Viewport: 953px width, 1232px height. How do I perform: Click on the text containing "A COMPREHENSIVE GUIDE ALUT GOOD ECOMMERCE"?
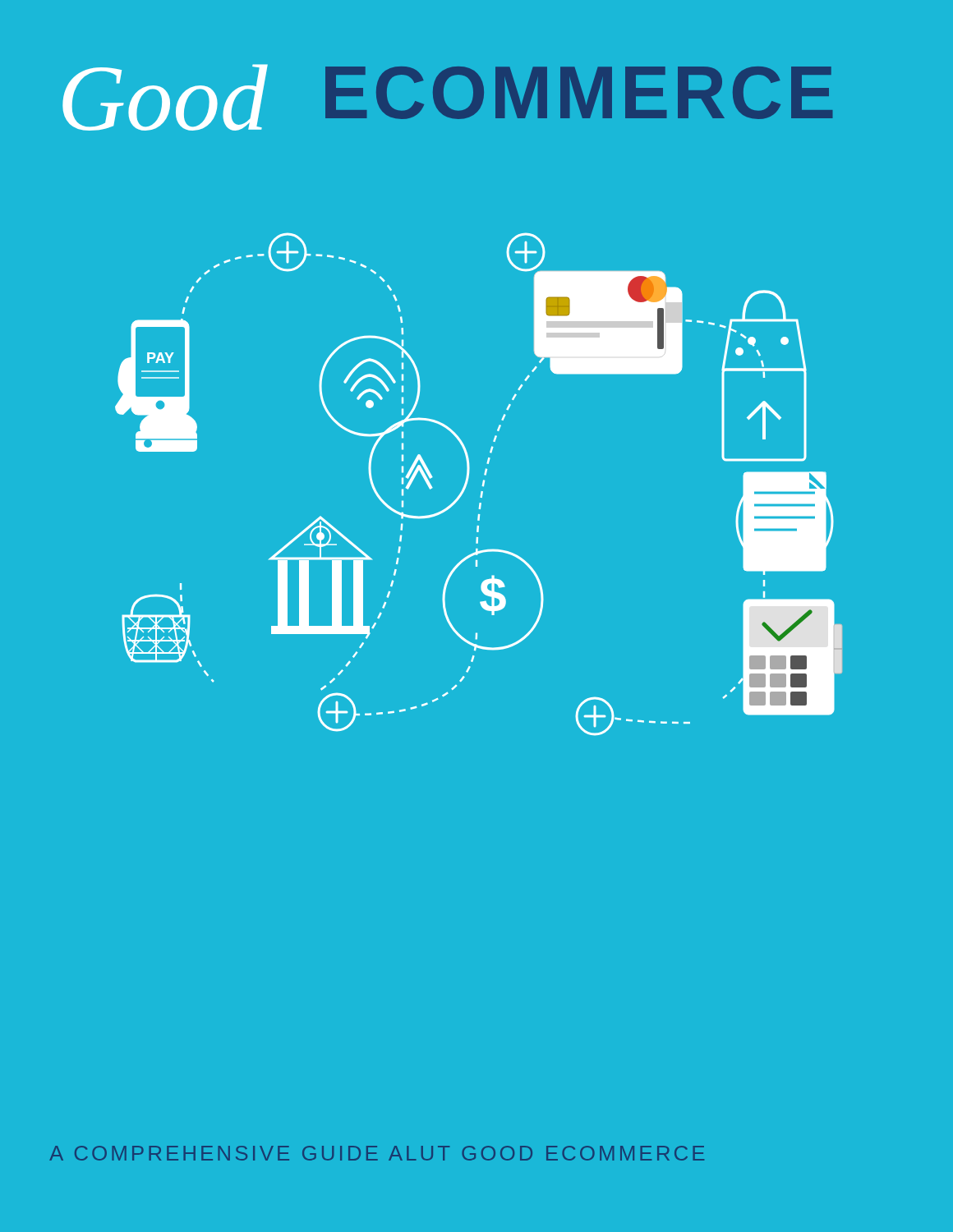(x=379, y=1153)
